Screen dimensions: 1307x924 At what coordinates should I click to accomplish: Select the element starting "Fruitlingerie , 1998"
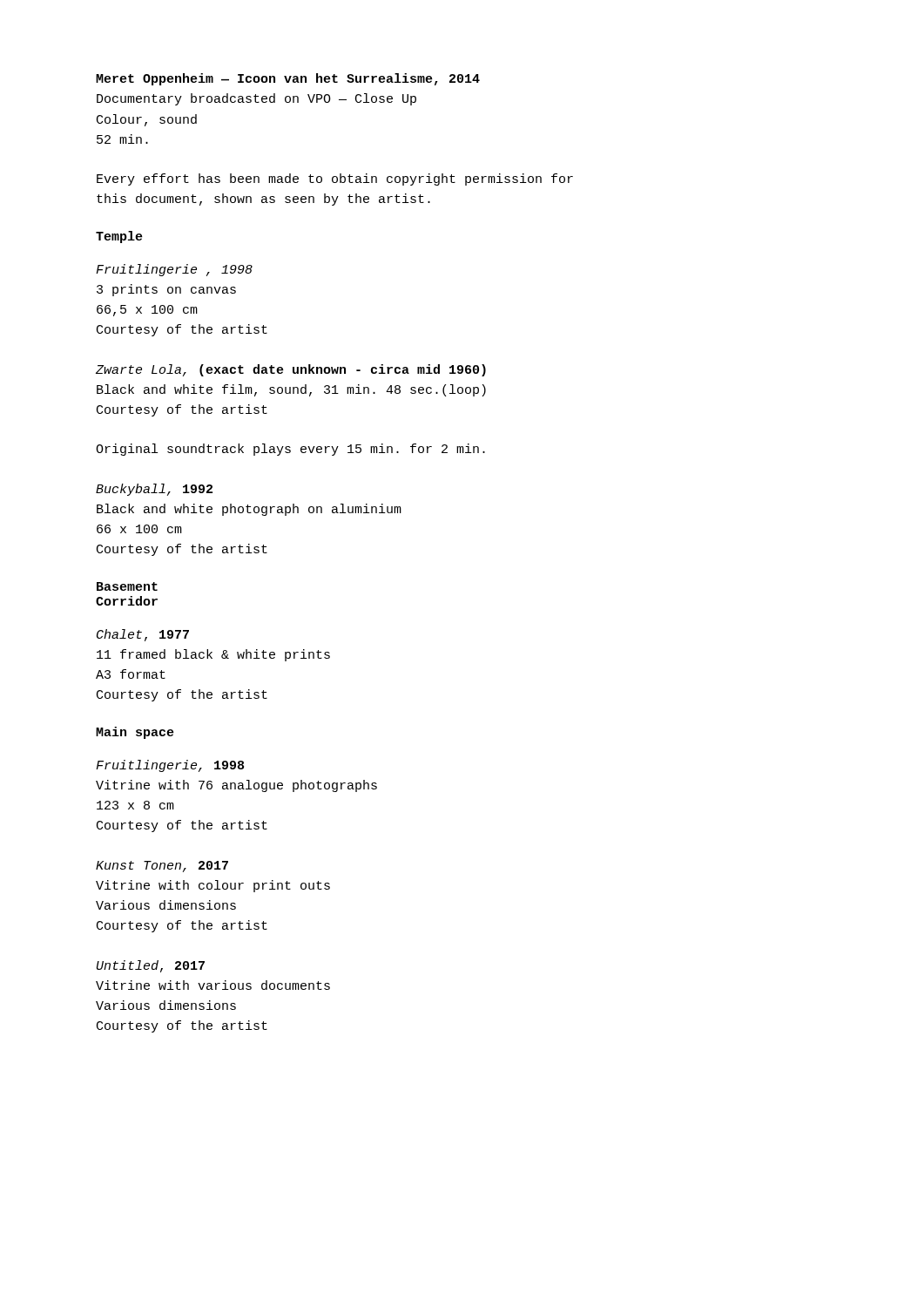(x=182, y=300)
